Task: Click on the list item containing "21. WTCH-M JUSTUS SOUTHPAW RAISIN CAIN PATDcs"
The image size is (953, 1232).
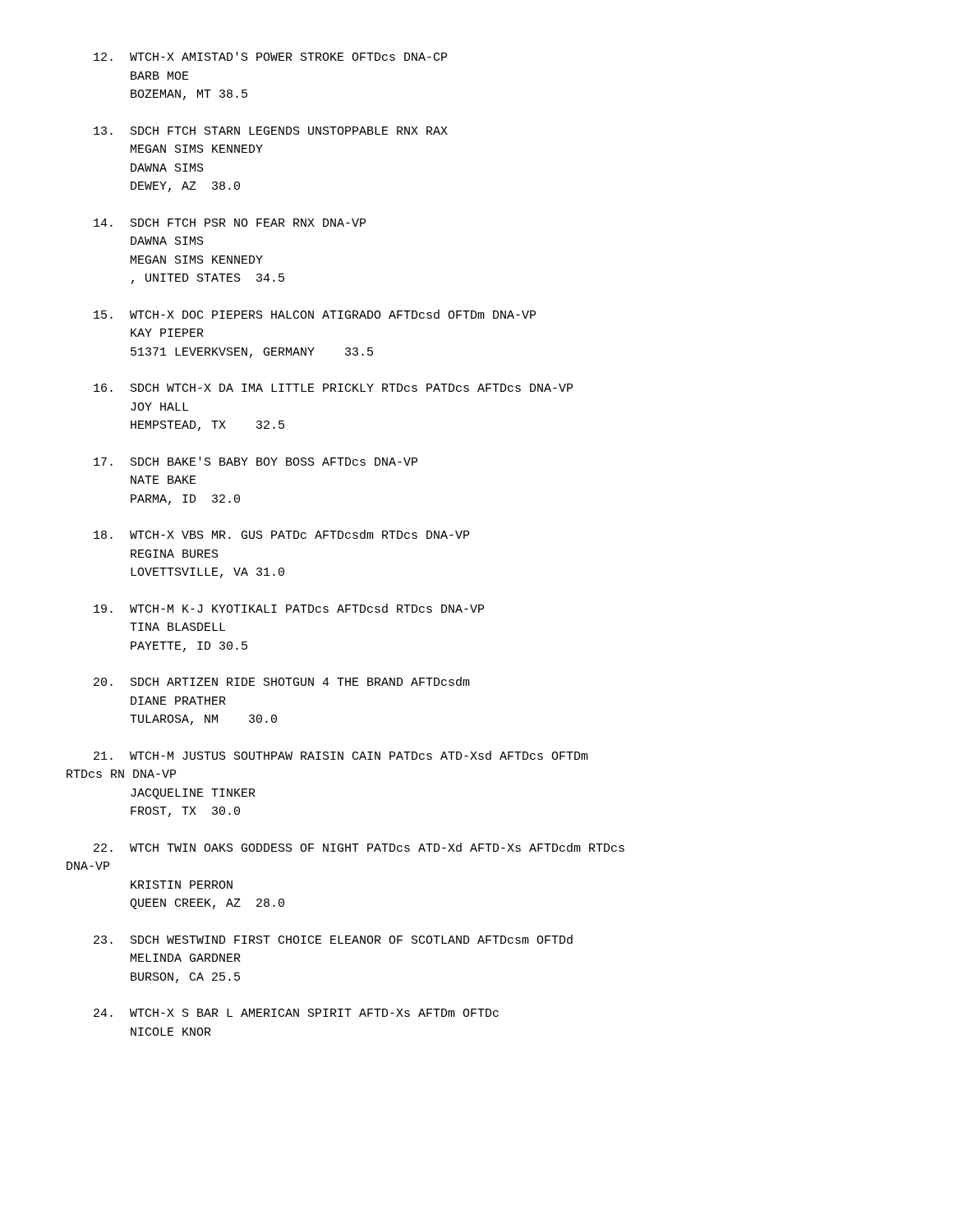Action: pyautogui.click(x=341, y=755)
